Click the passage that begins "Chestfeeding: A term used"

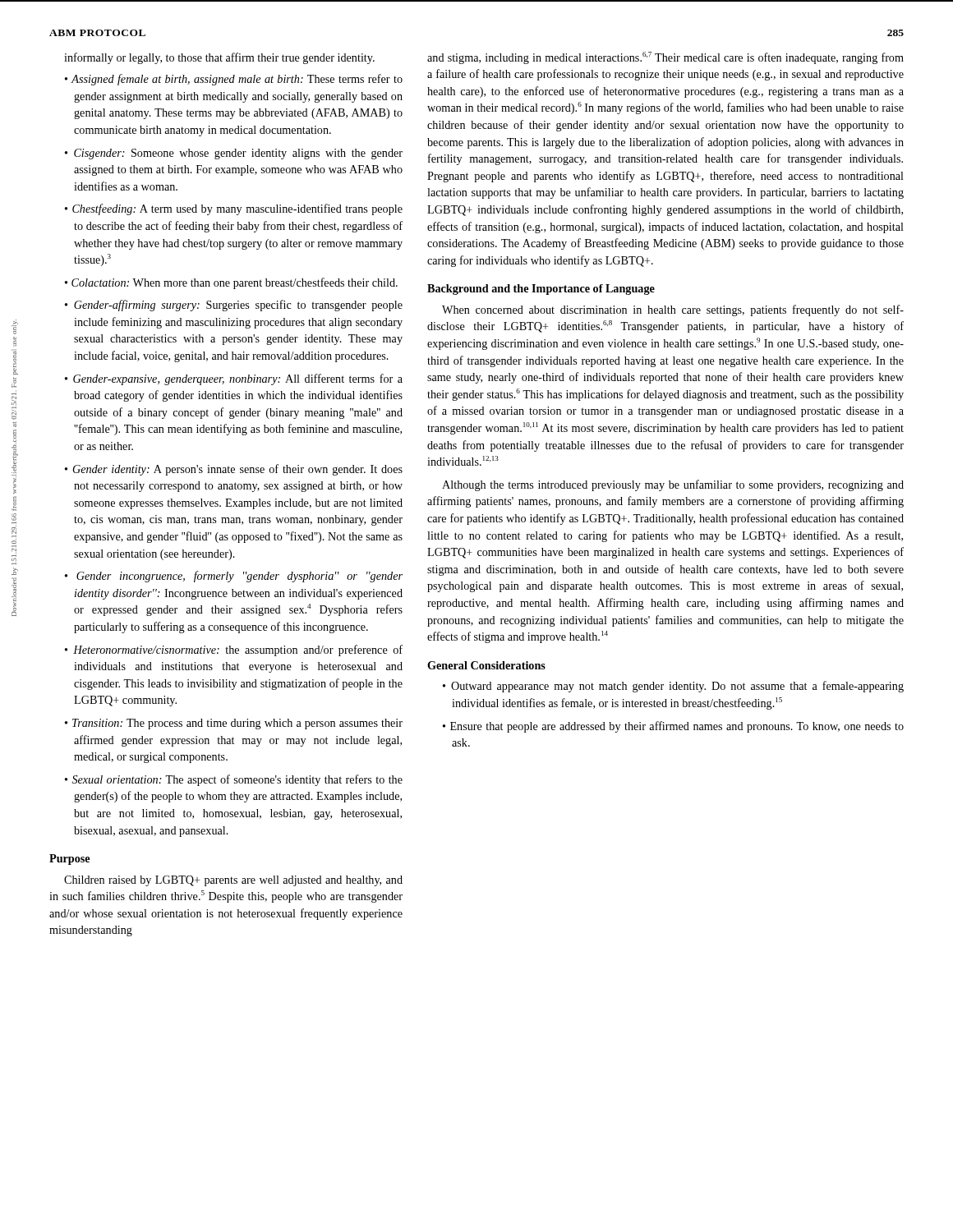237,234
